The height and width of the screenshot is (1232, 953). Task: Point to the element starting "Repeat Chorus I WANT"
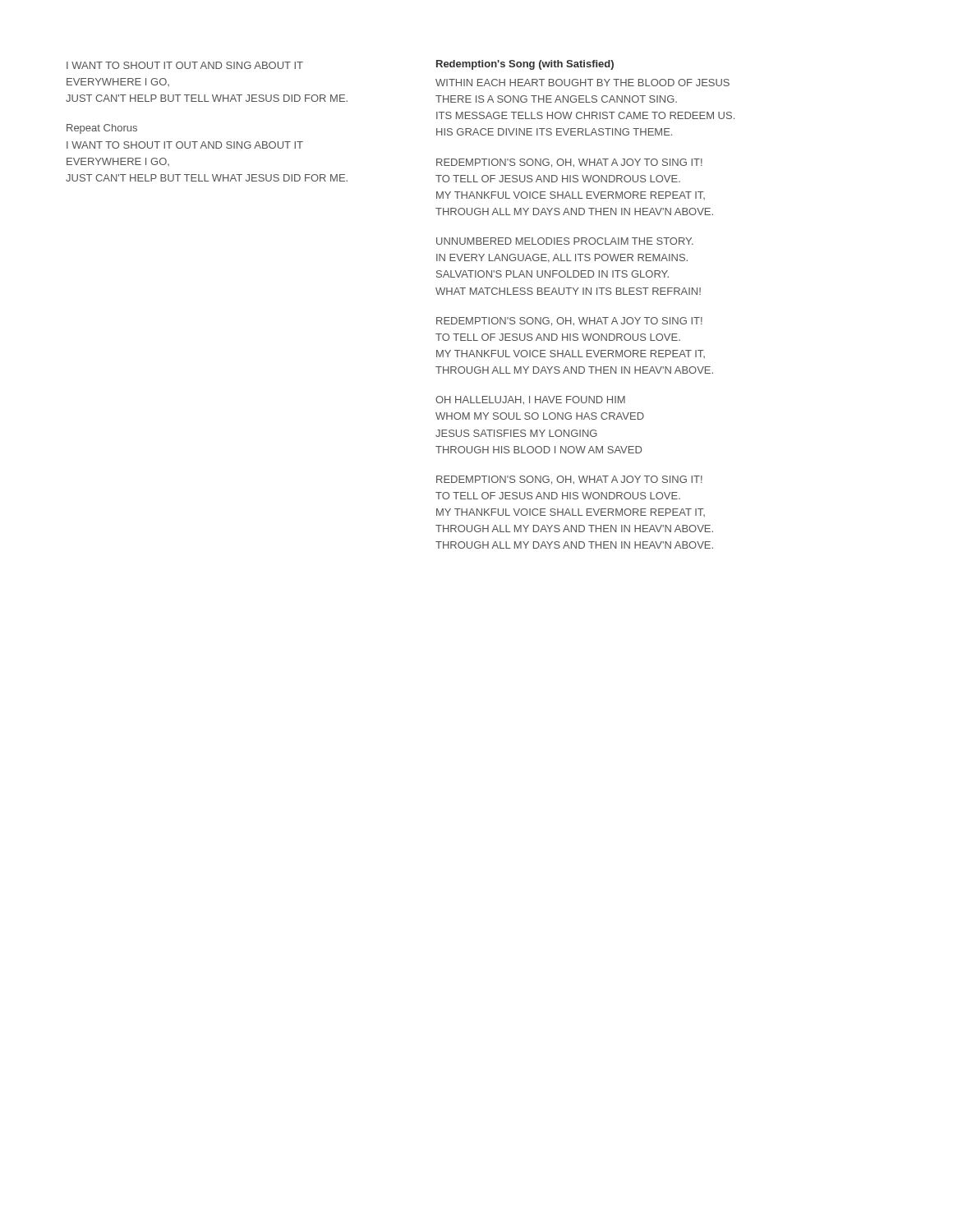point(207,153)
